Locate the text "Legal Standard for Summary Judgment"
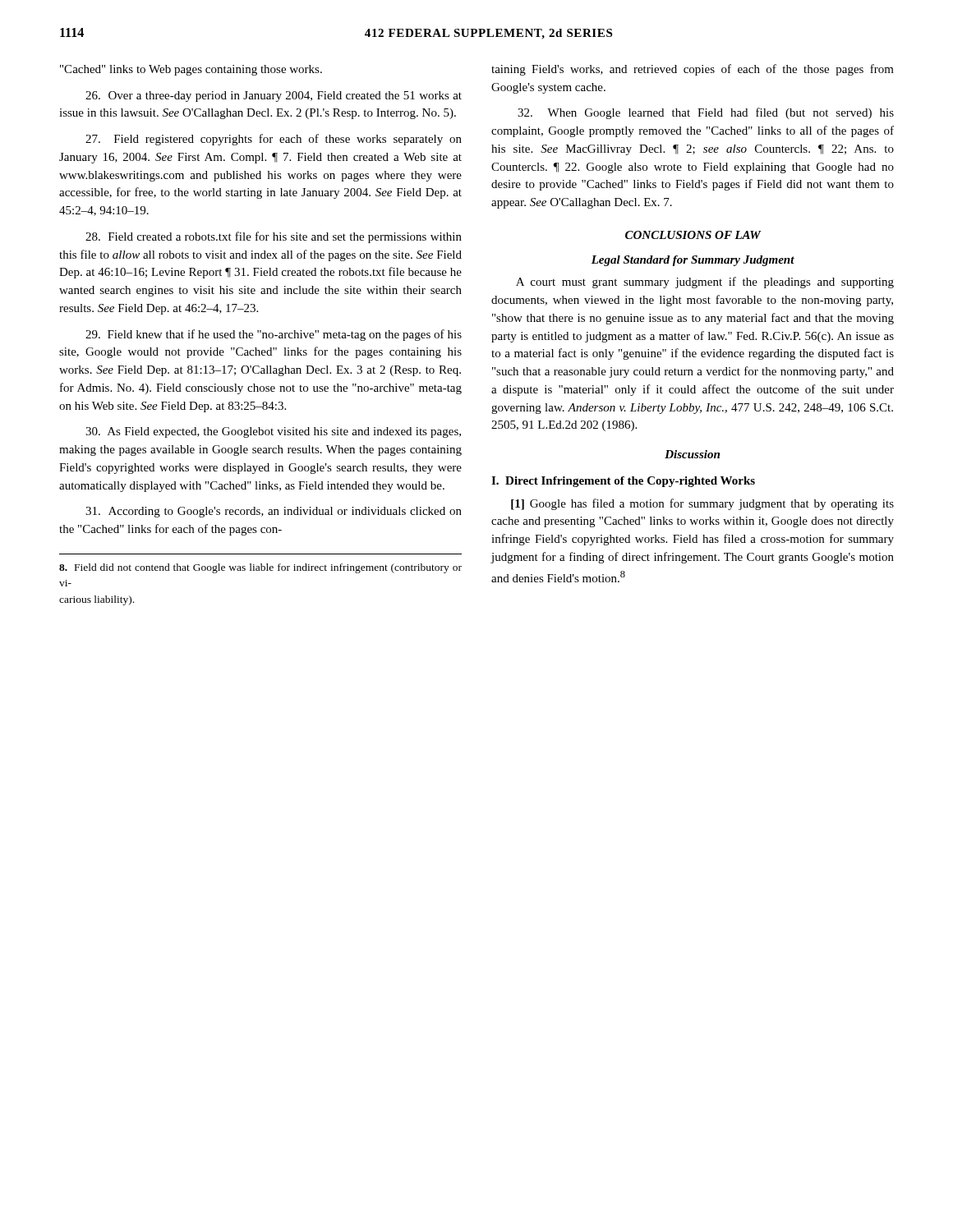The image size is (953, 1232). (x=693, y=259)
